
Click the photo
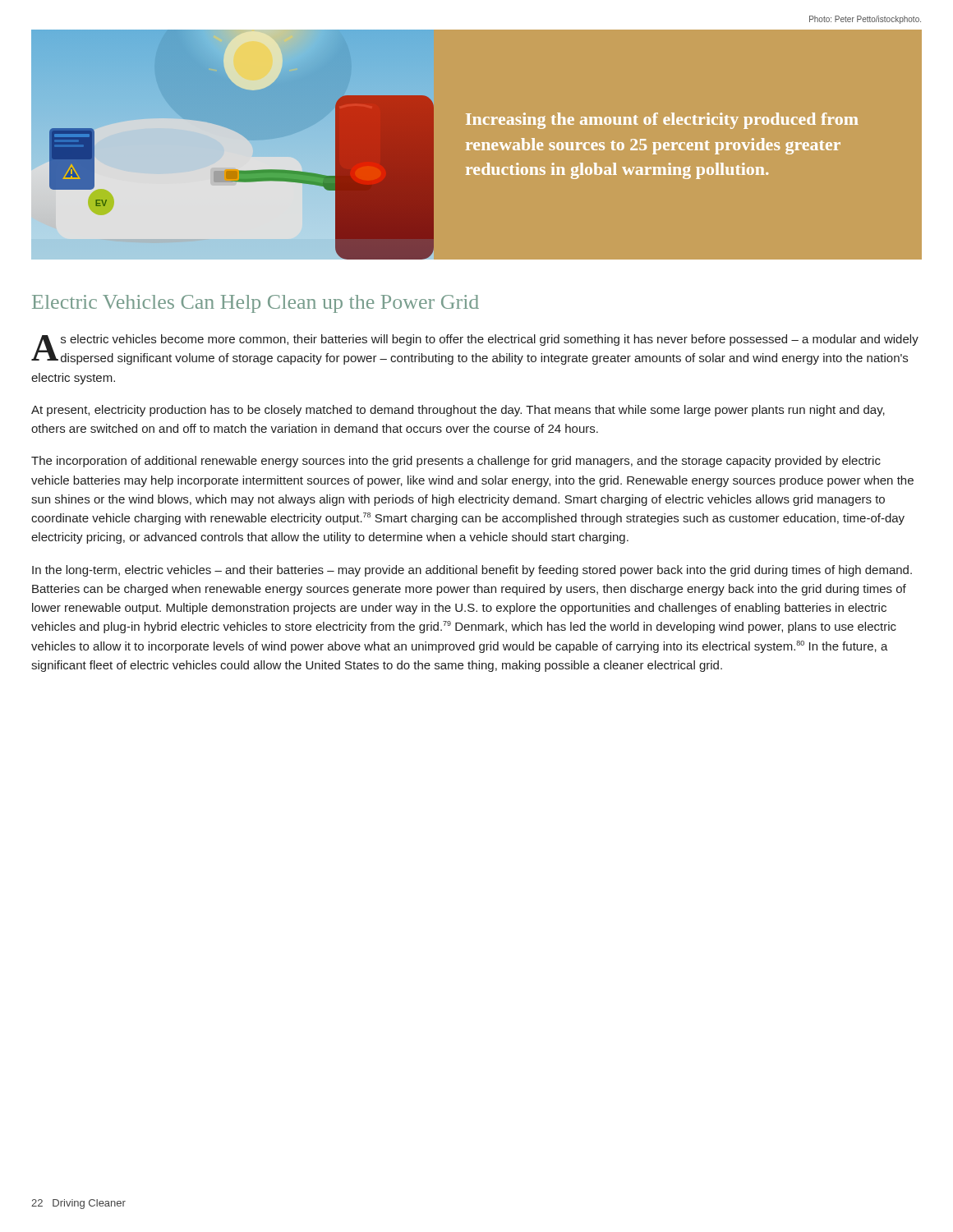coord(233,145)
